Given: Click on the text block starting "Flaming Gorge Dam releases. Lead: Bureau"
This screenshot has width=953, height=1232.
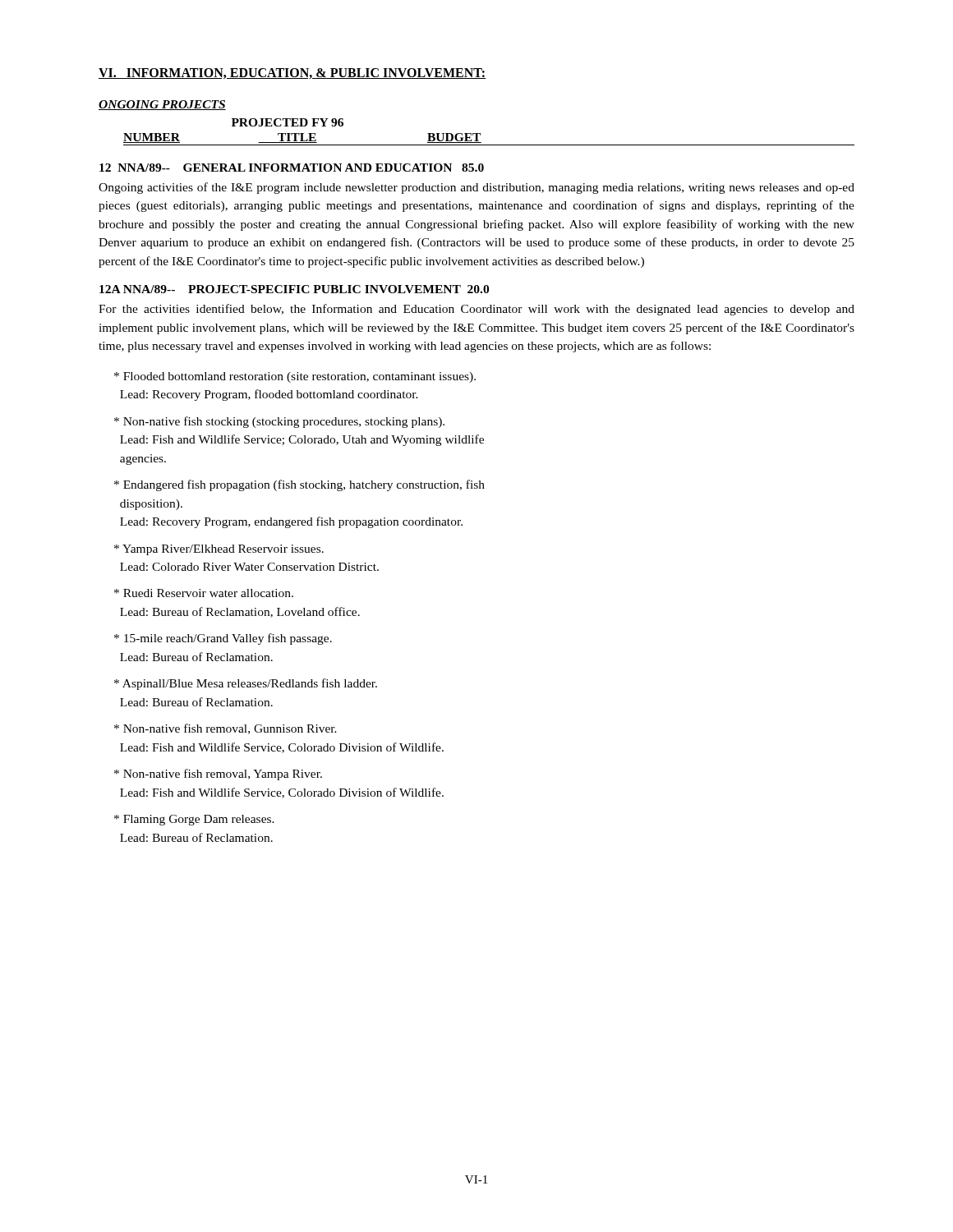Looking at the screenshot, I should 194,828.
